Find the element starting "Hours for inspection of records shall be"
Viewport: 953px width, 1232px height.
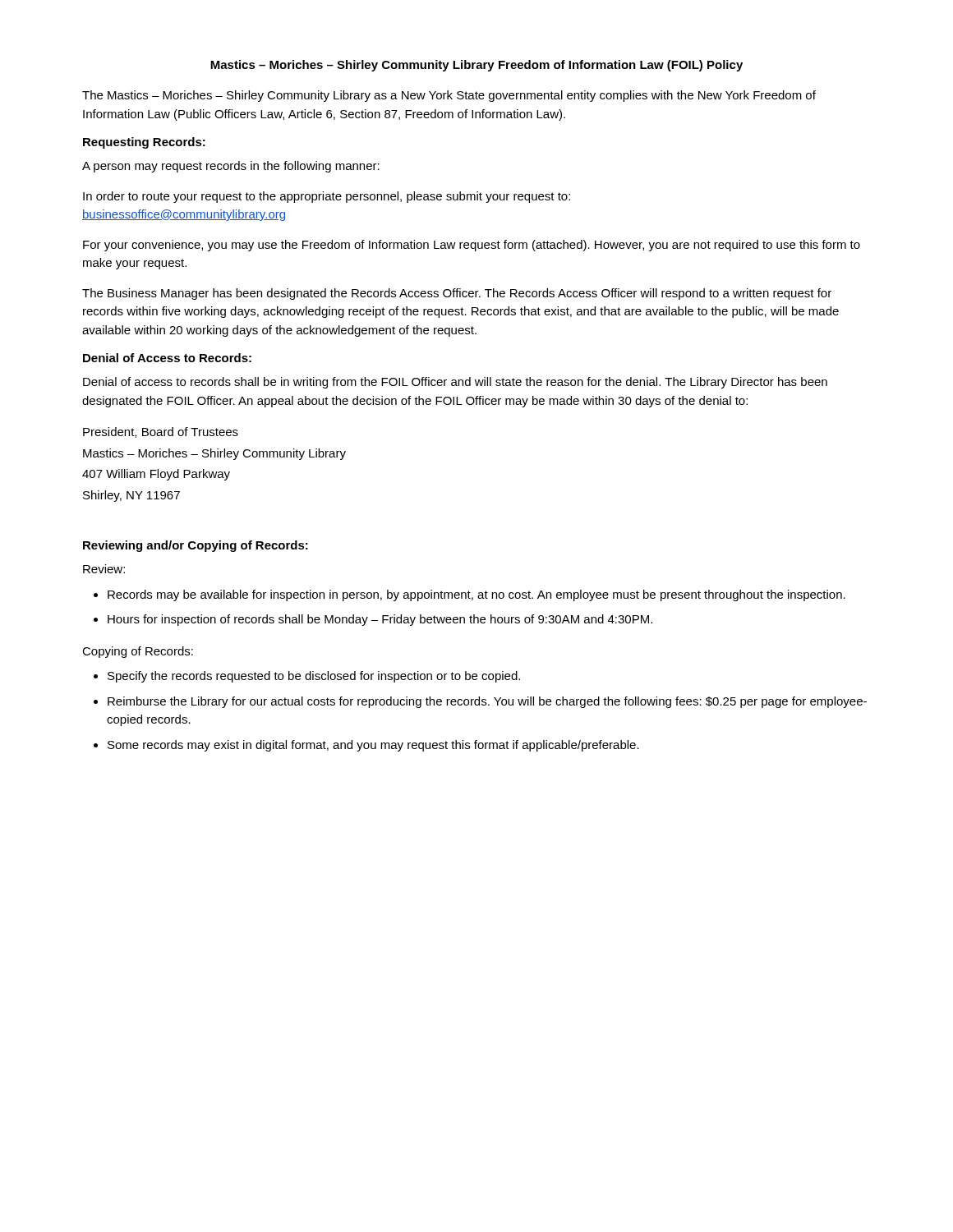tap(380, 619)
